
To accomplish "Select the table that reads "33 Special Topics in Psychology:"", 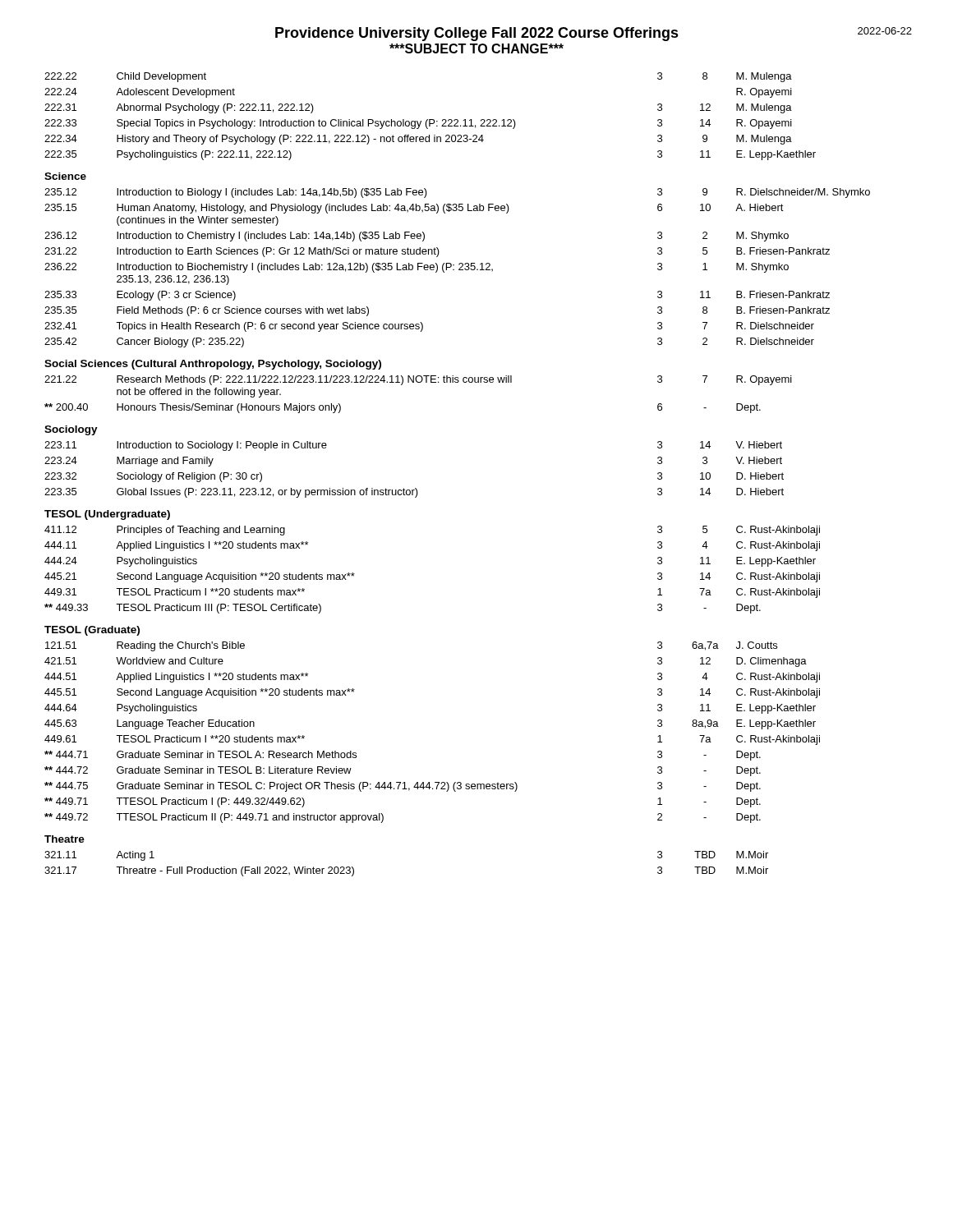I will (476, 123).
